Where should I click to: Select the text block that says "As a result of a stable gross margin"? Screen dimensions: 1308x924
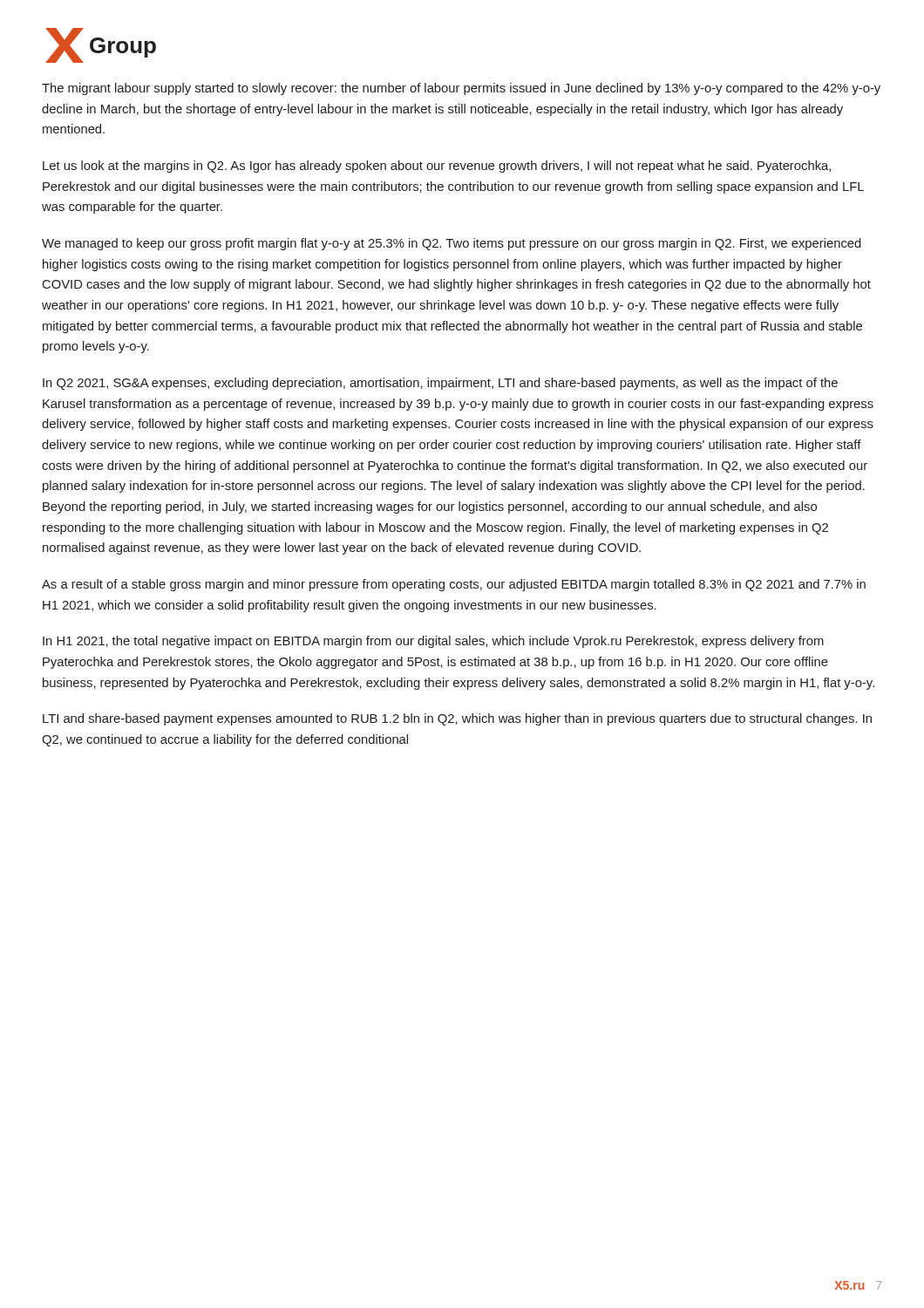[x=454, y=595]
